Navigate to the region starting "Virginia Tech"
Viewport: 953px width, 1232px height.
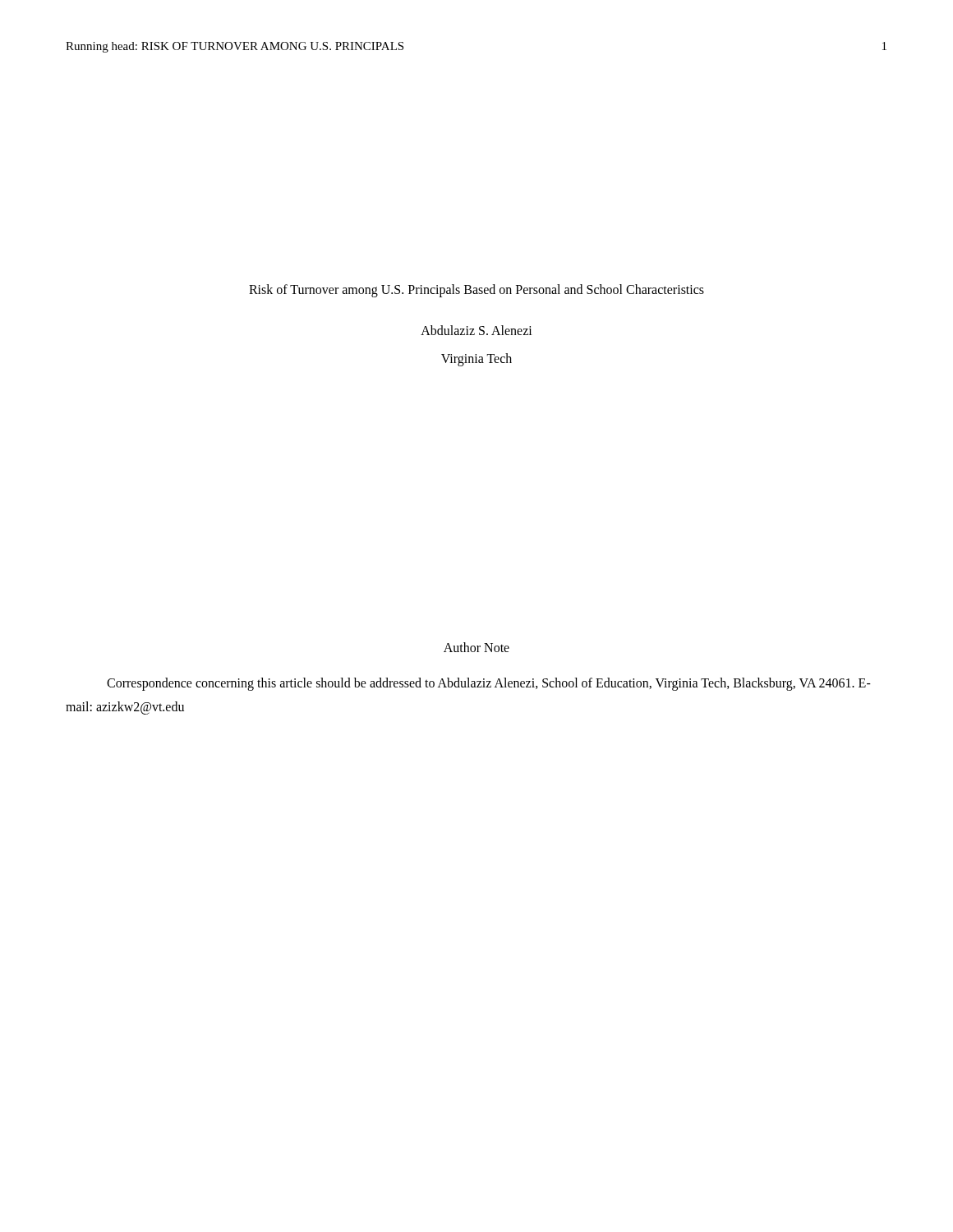[x=476, y=358]
